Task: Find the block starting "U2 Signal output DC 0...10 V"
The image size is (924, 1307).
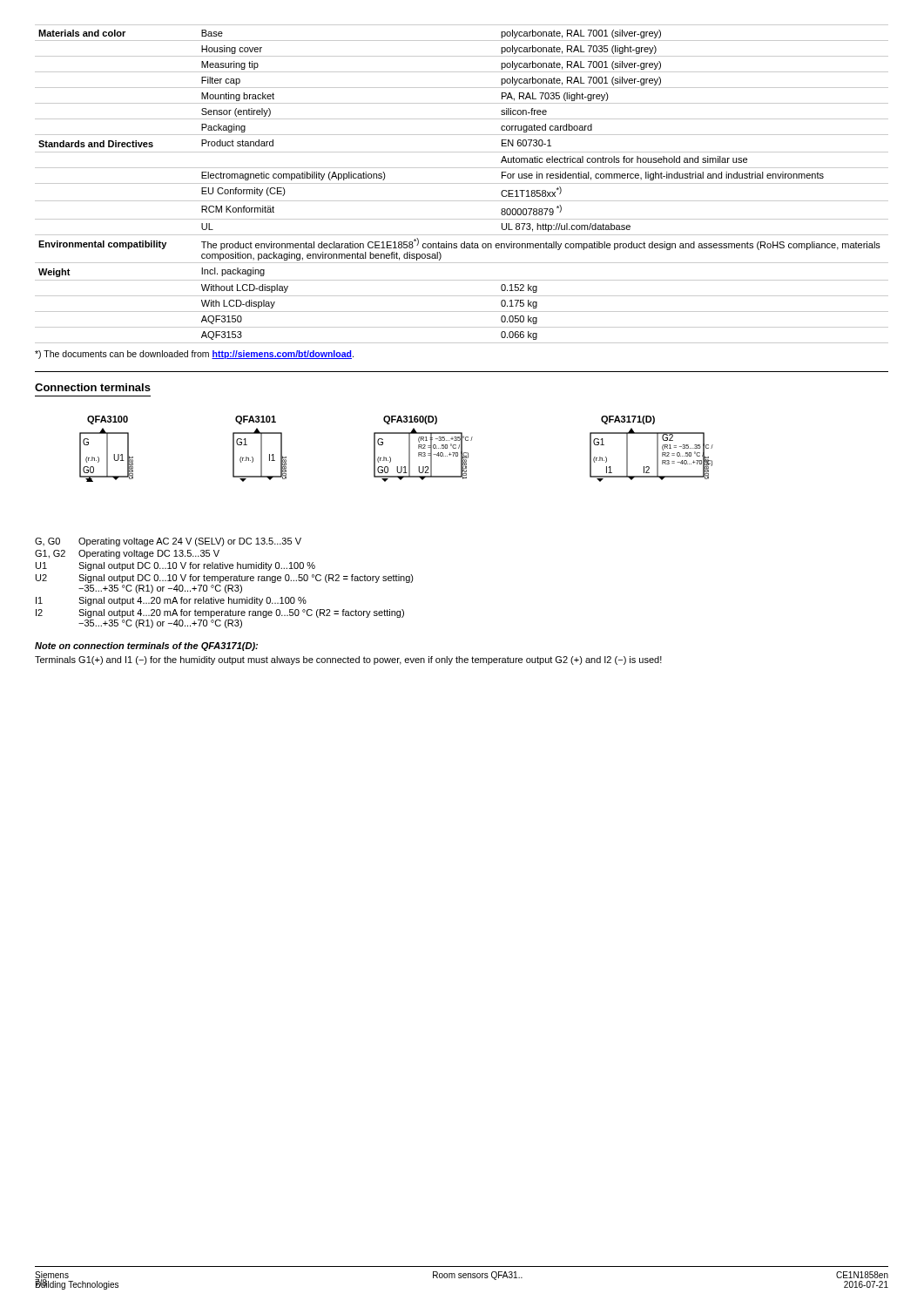Action: click(225, 579)
